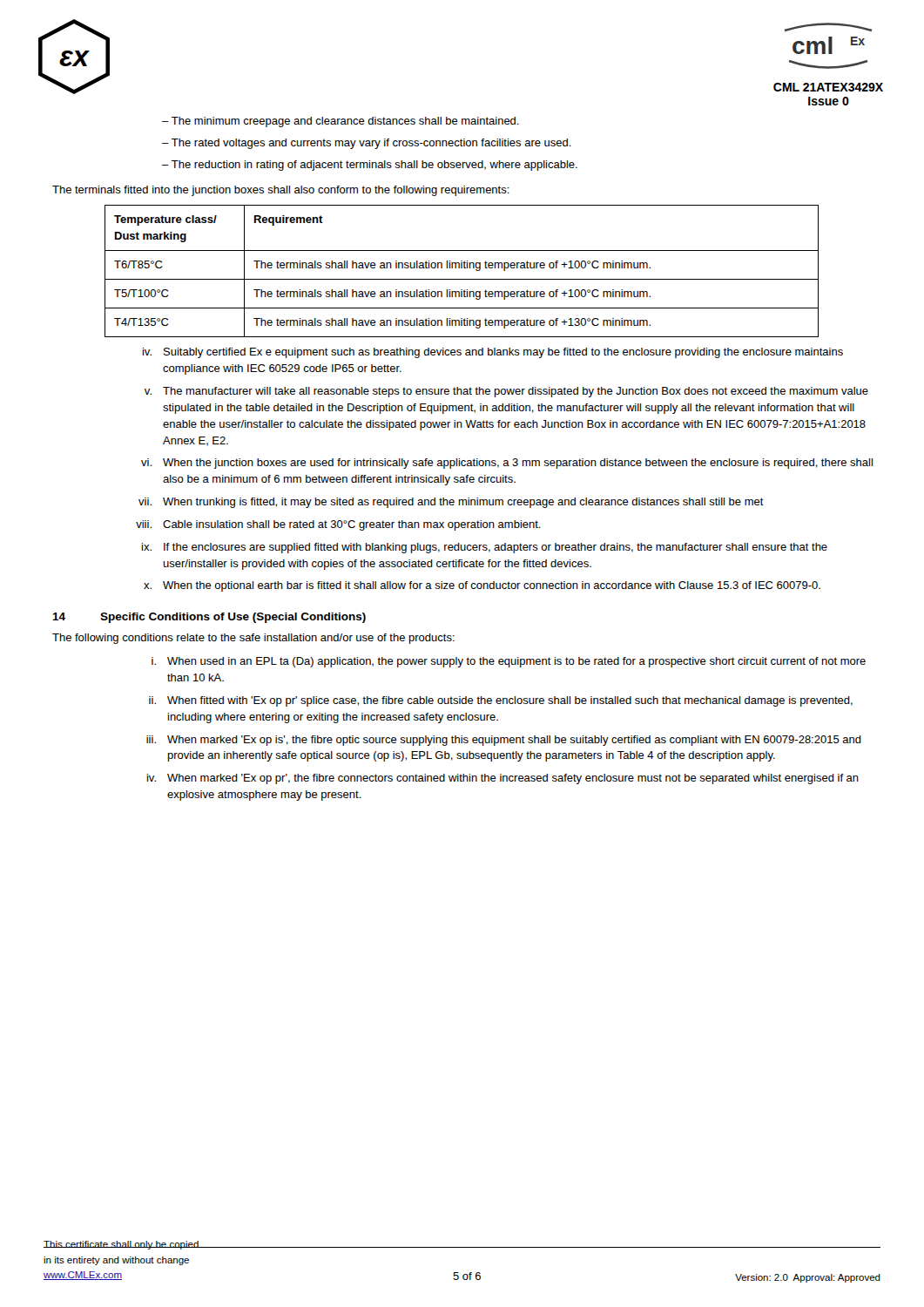Select the passage starting "The rated voltages and currents may vary"
924x1307 pixels.
coord(372,142)
